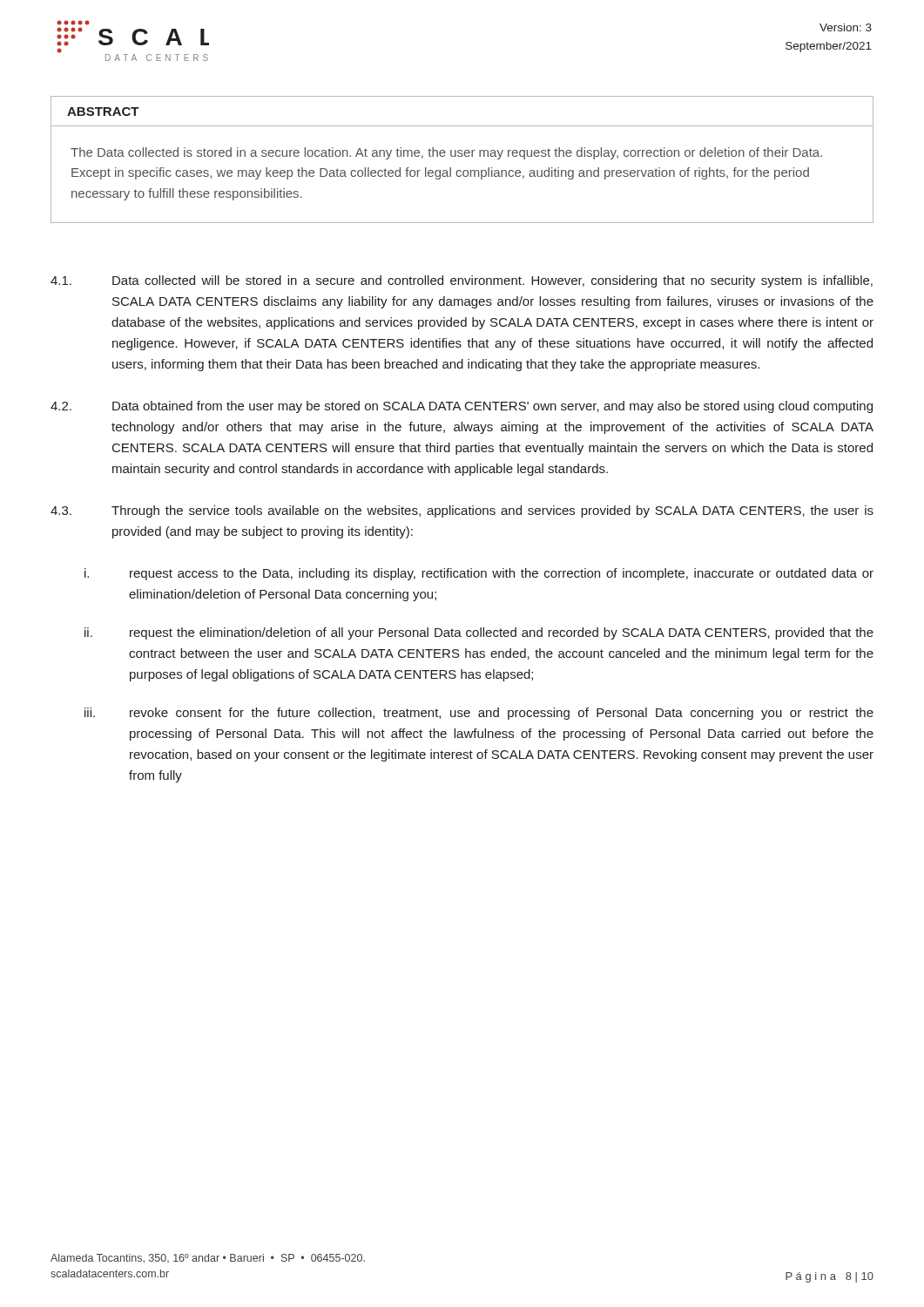The width and height of the screenshot is (924, 1307).
Task: Select the list item that says "4.3. Through the service"
Action: point(462,521)
